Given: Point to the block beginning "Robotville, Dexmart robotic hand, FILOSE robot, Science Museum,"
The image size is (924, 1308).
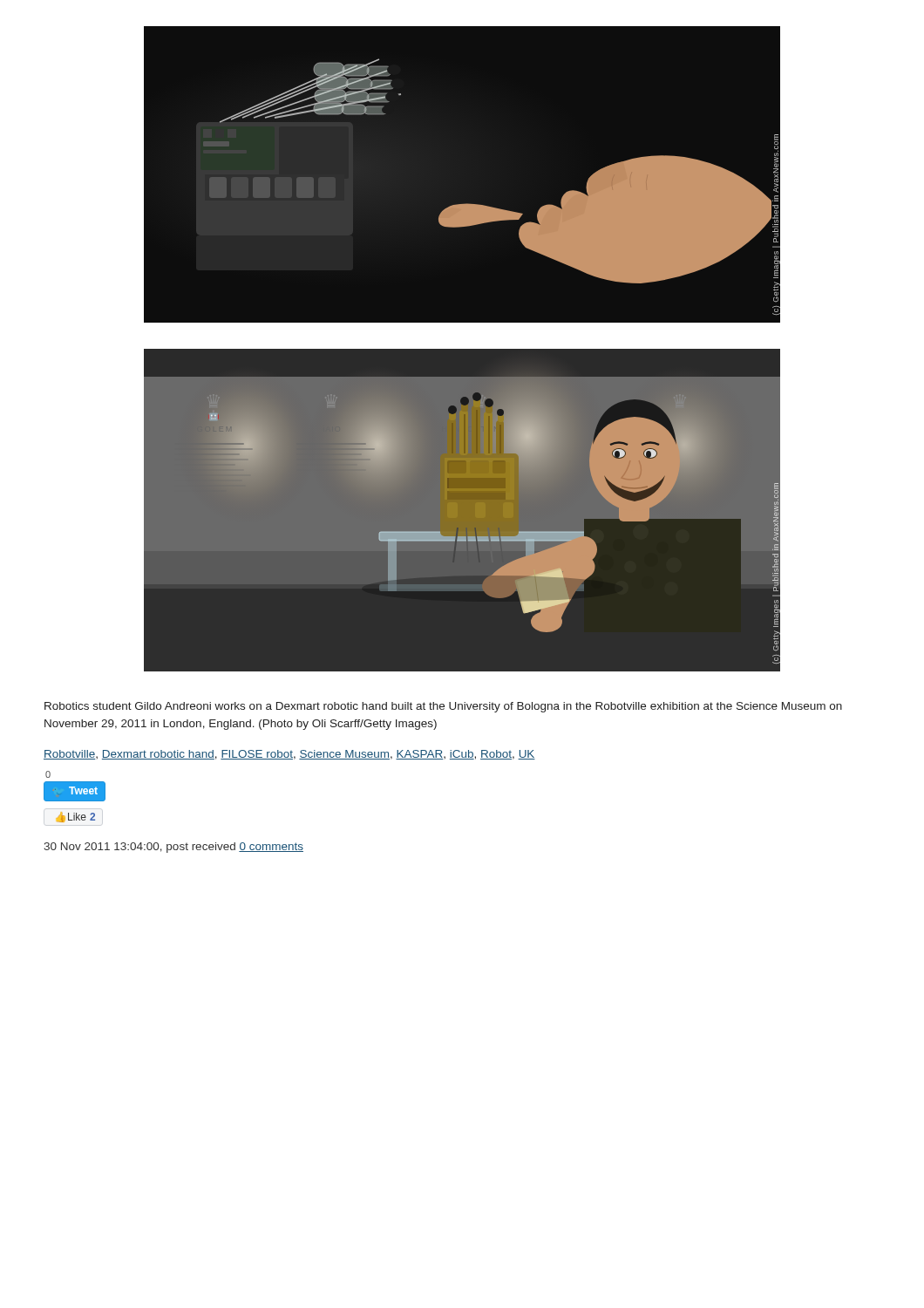Looking at the screenshot, I should point(289,753).
